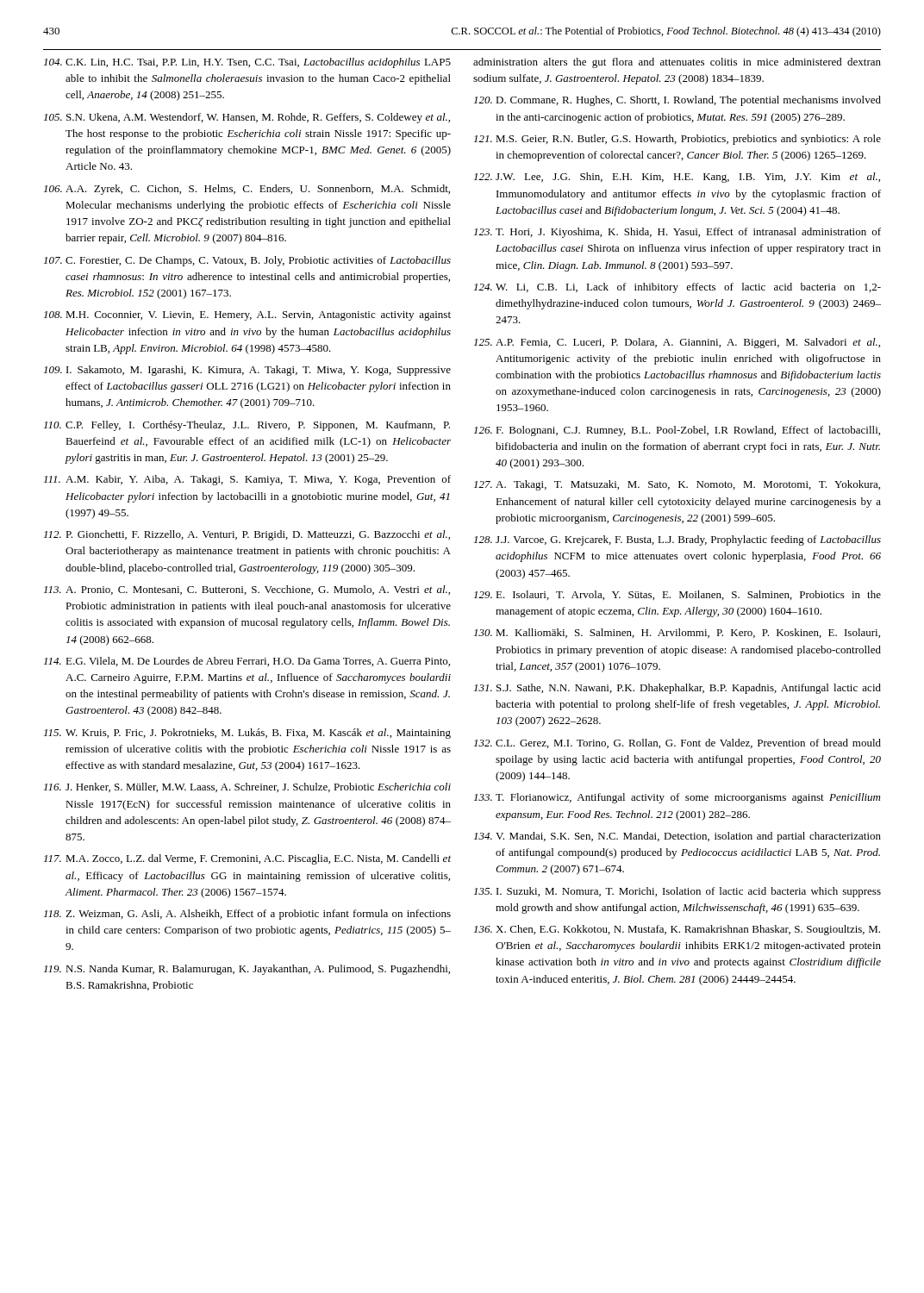
Task: Find the block on this page that starts "133. T. Florianowicz, Antifungal"
Action: (x=677, y=806)
